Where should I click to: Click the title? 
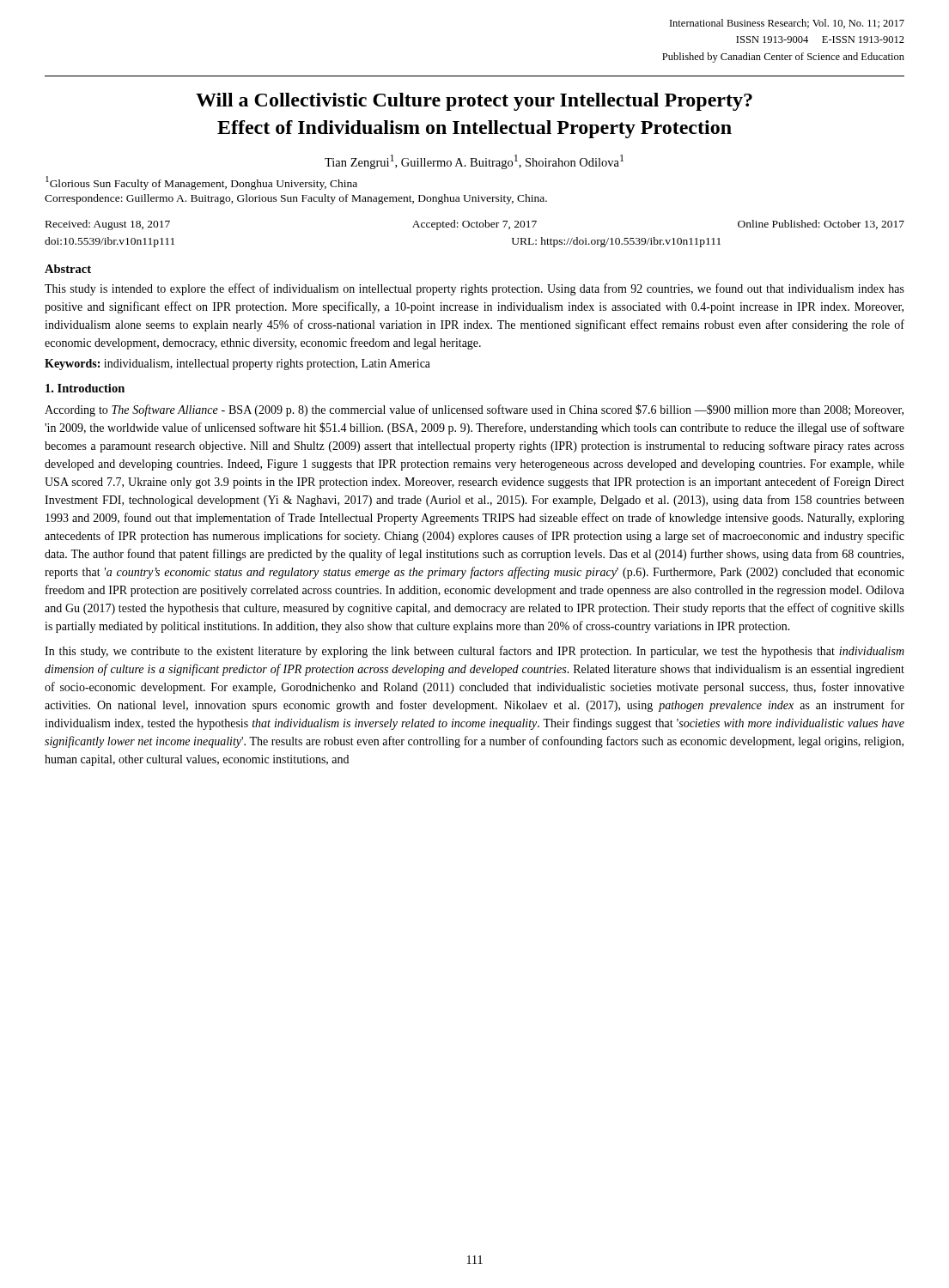pyautogui.click(x=474, y=114)
